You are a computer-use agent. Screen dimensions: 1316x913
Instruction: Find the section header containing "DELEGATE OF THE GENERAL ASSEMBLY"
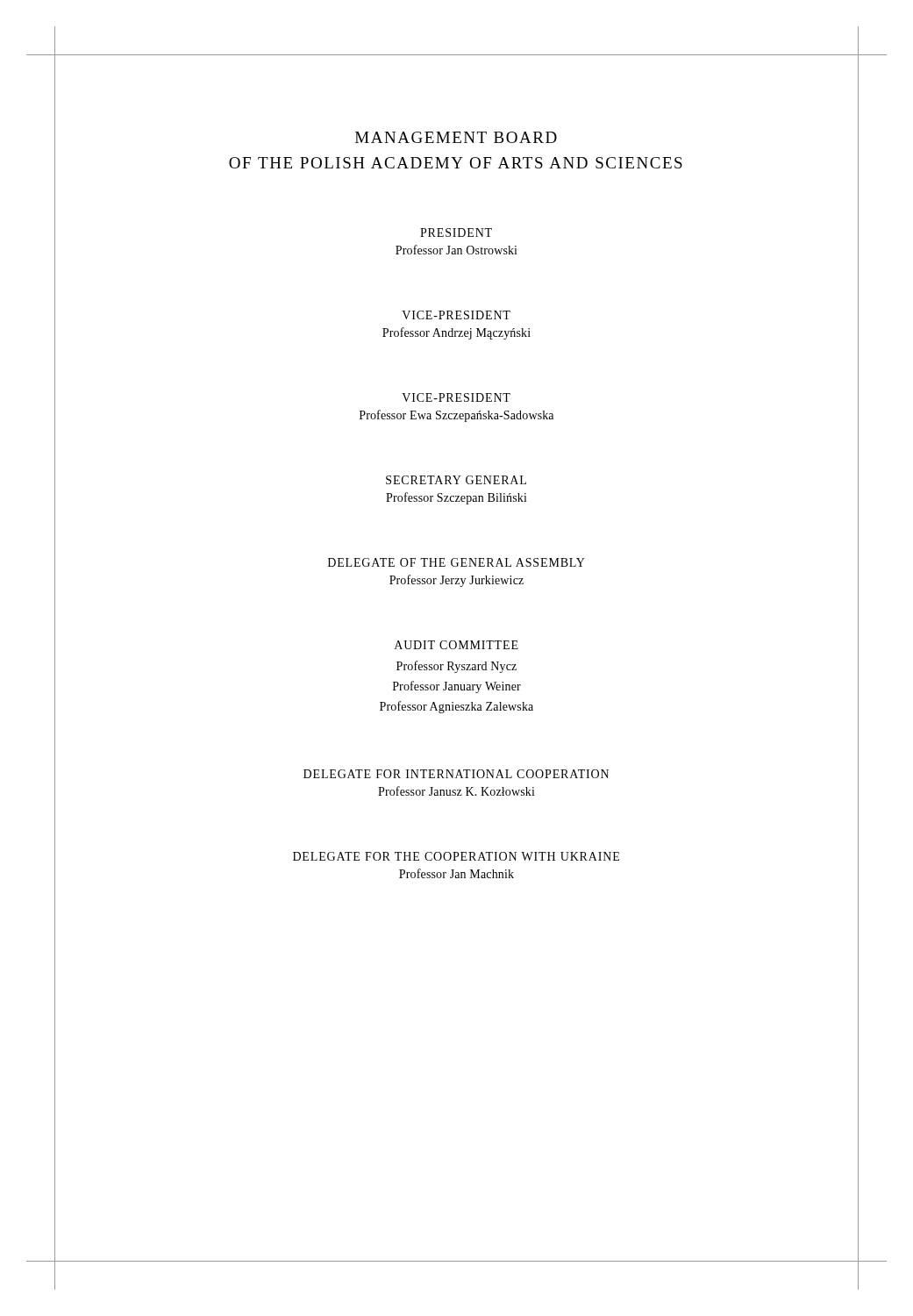point(456,572)
